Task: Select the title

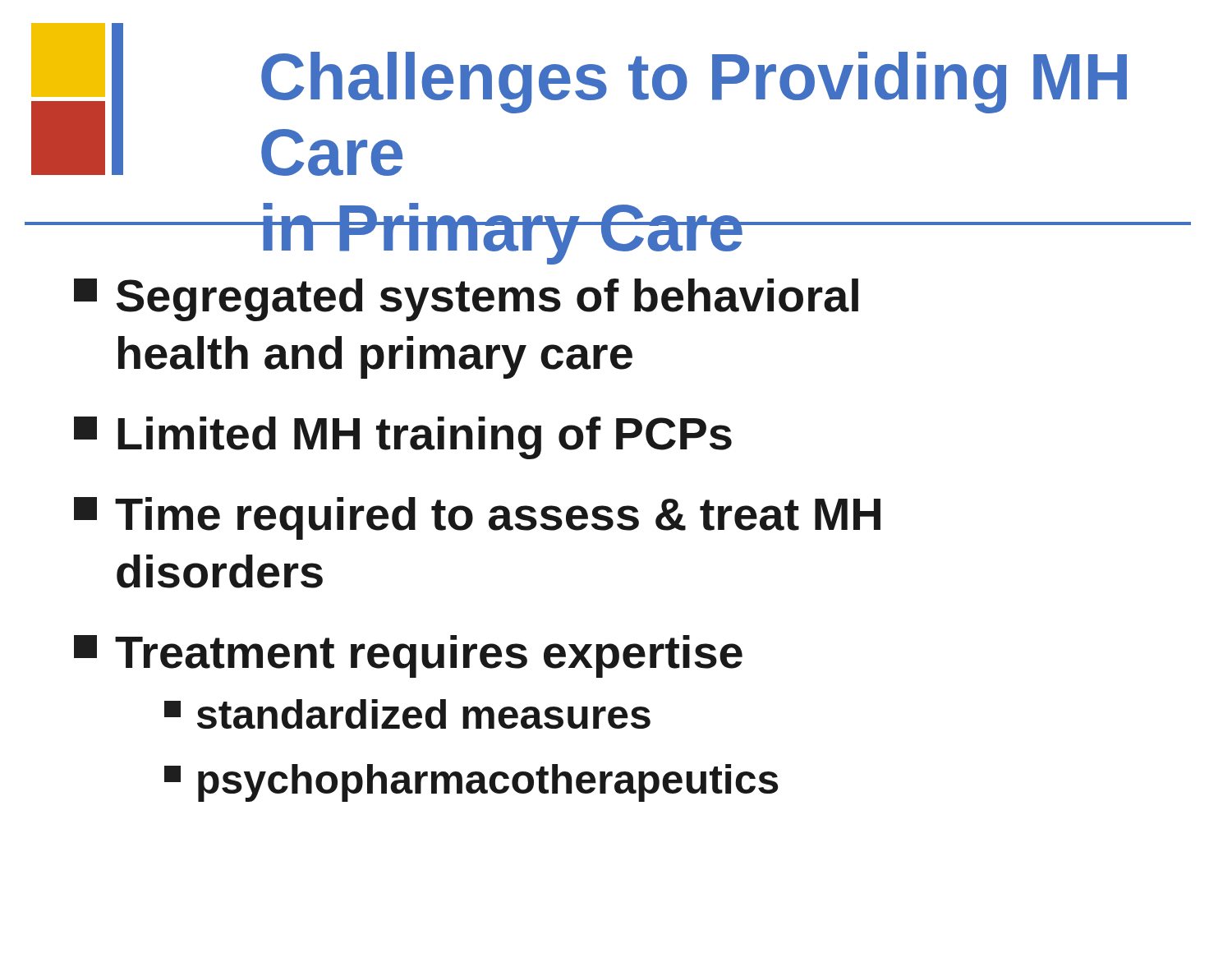Action: tap(735, 153)
